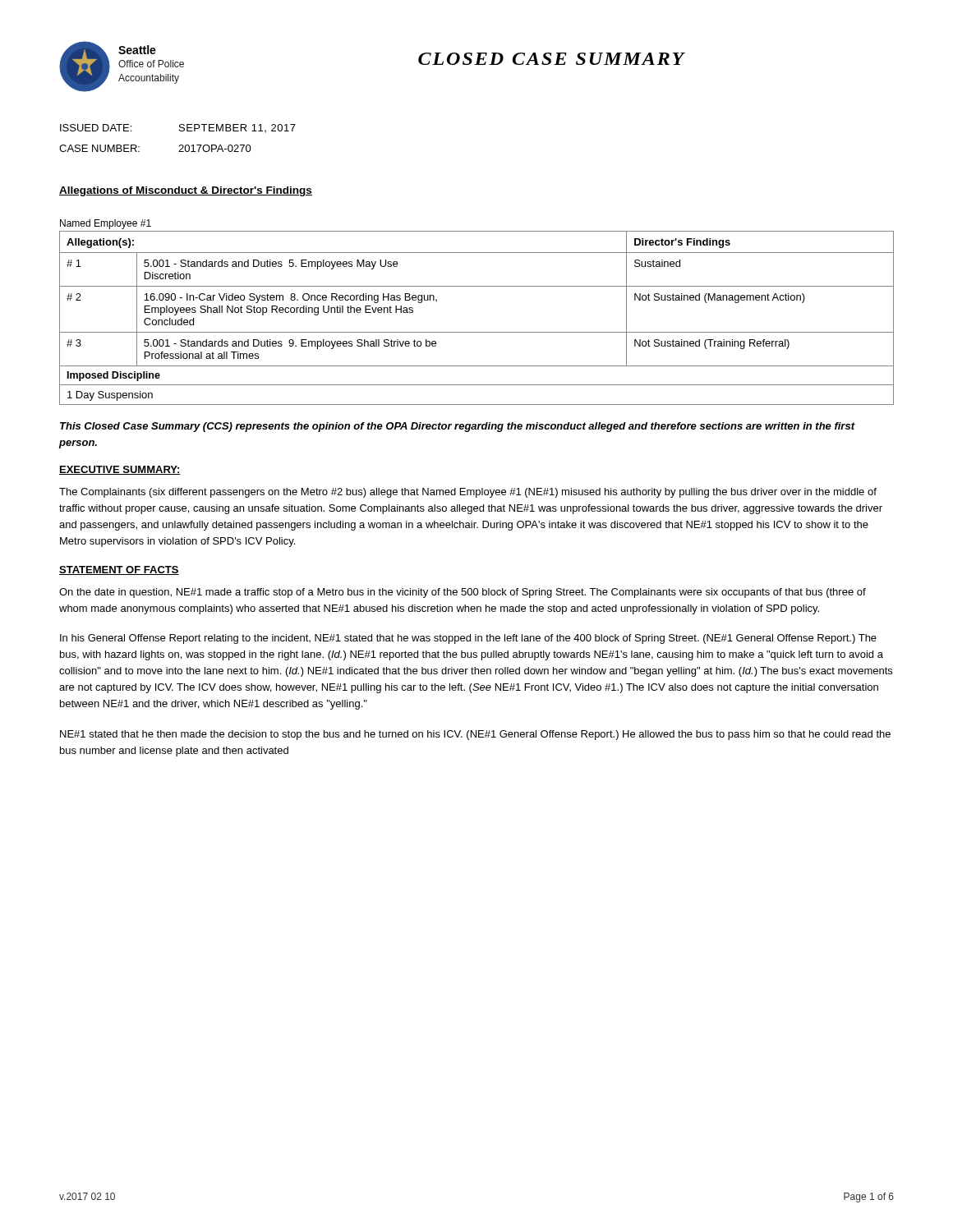Find the region starting "On the date in question, NE#1 made a"

point(462,600)
